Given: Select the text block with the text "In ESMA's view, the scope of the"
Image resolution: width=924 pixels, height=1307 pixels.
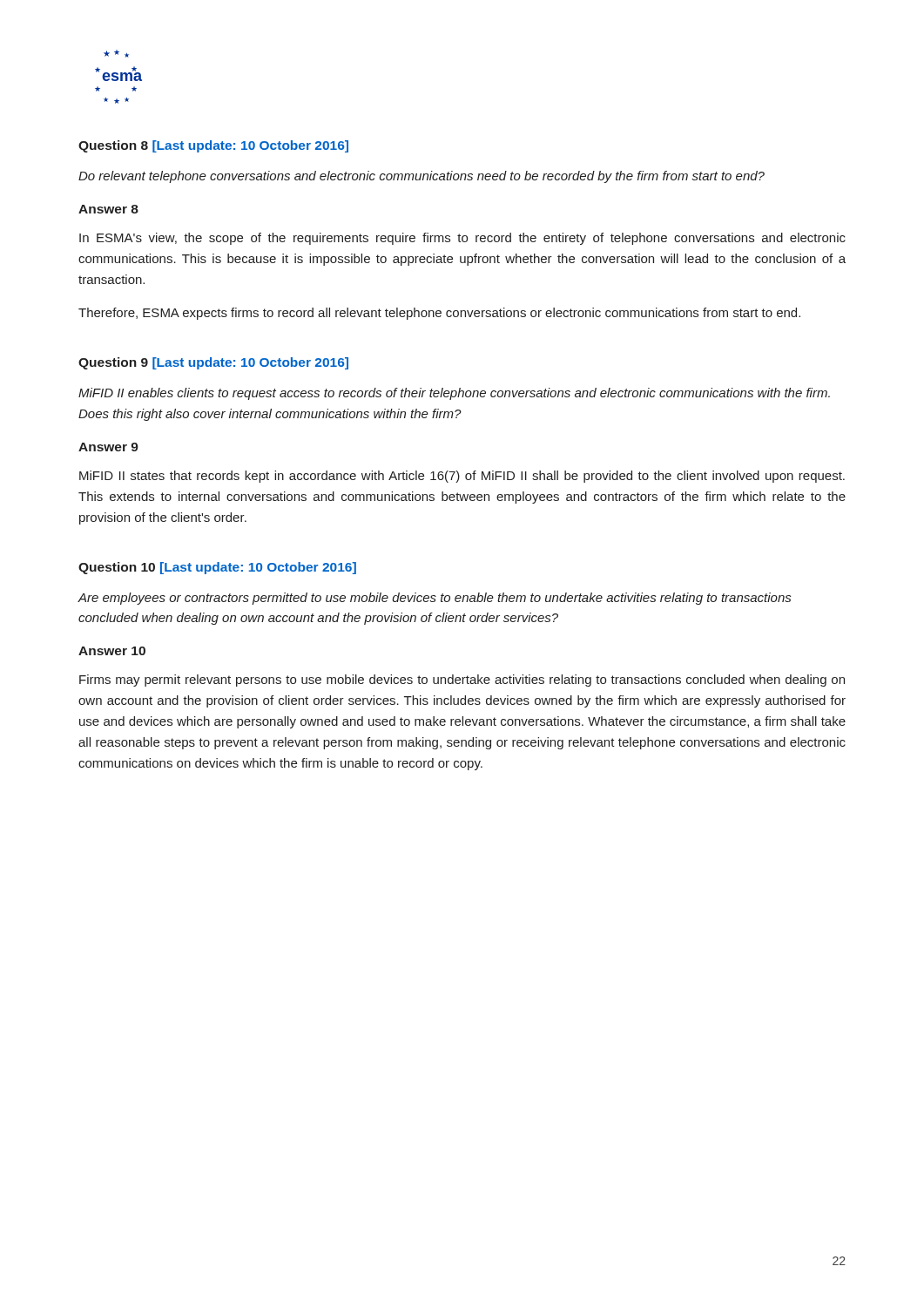Looking at the screenshot, I should coord(462,259).
